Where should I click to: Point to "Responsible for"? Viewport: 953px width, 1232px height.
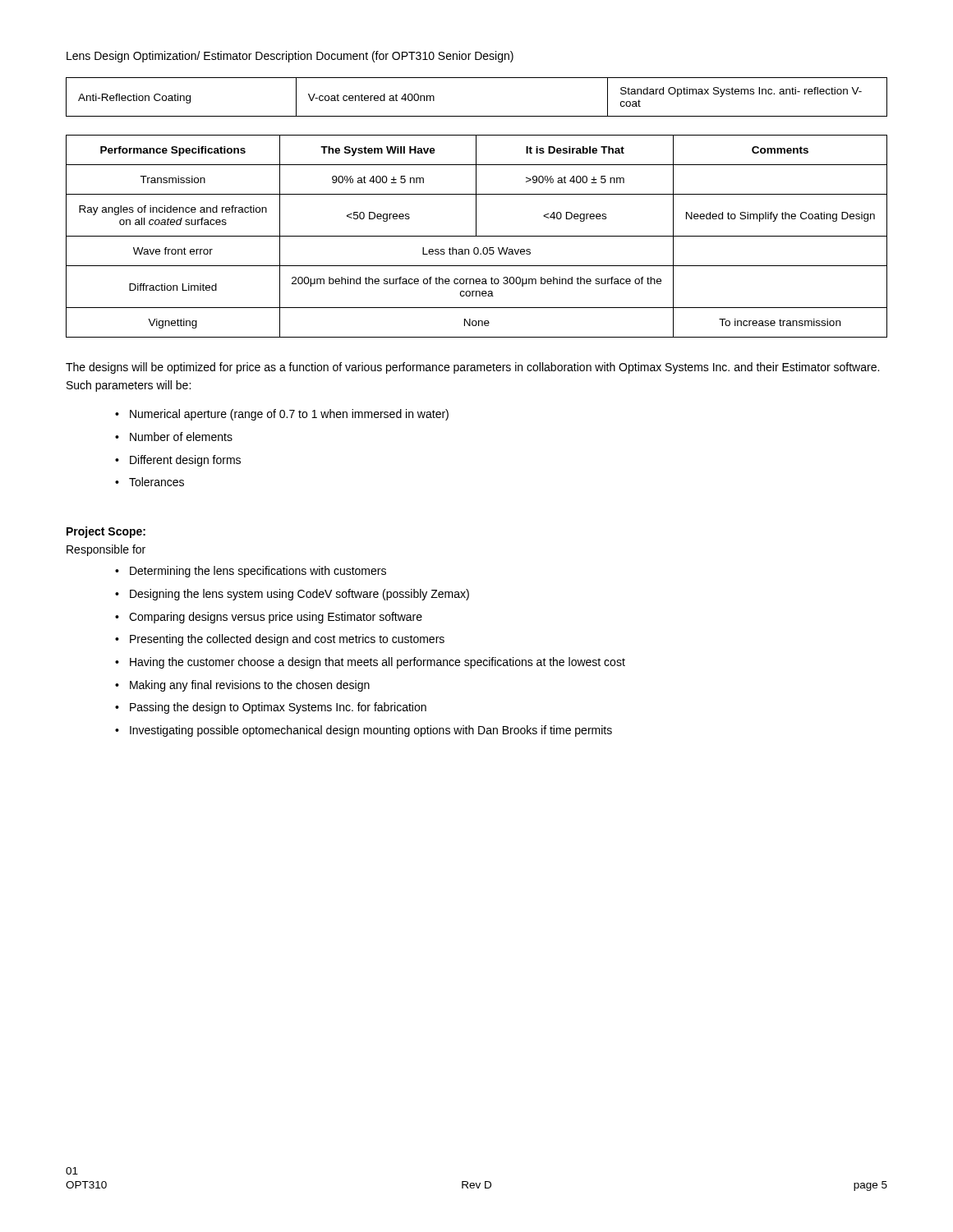point(106,550)
